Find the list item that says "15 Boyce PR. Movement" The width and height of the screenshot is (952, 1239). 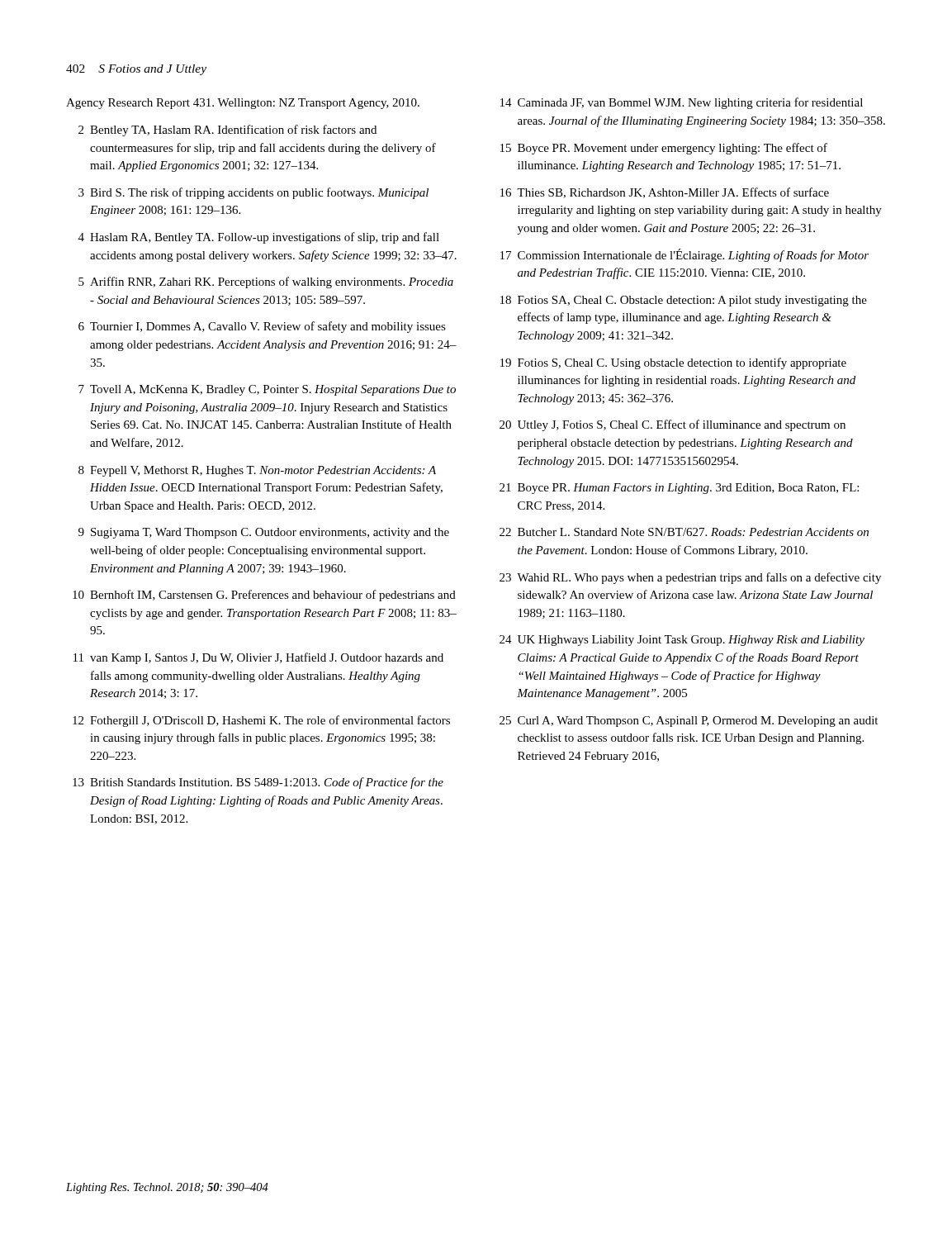coord(690,157)
